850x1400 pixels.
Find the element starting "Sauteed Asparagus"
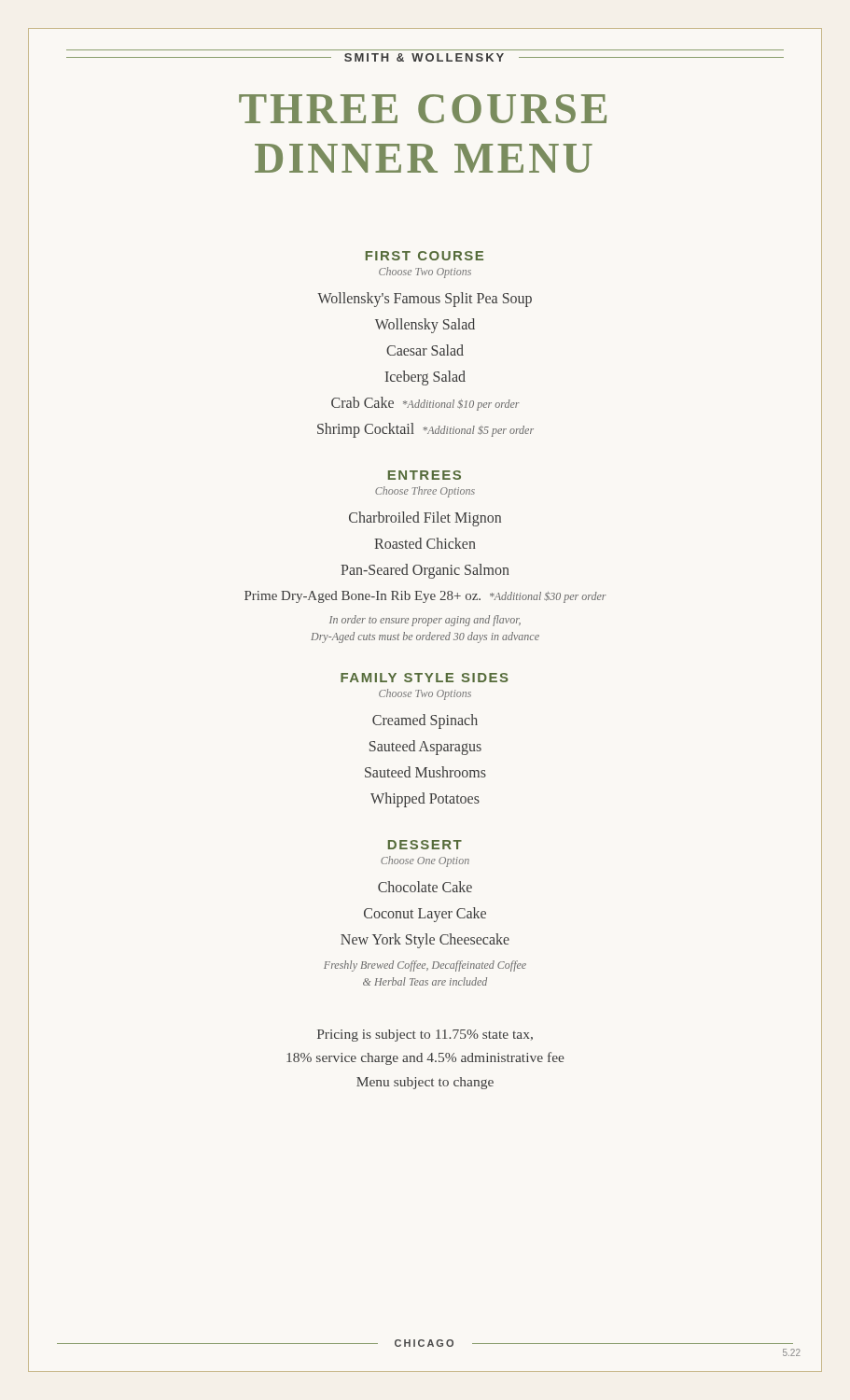pos(425,746)
